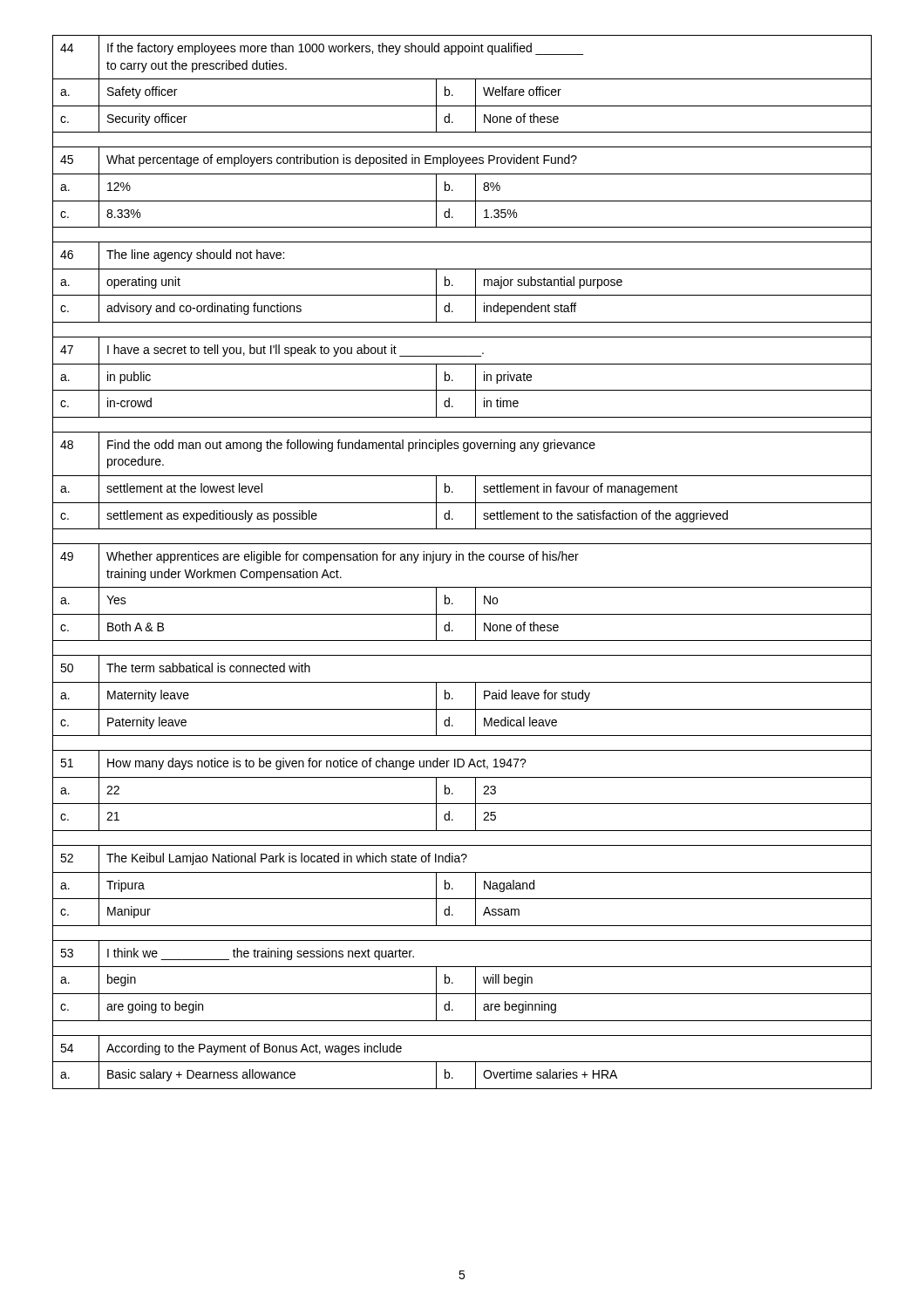The height and width of the screenshot is (1308, 924).
Task: Find a table
Action: coord(462,562)
